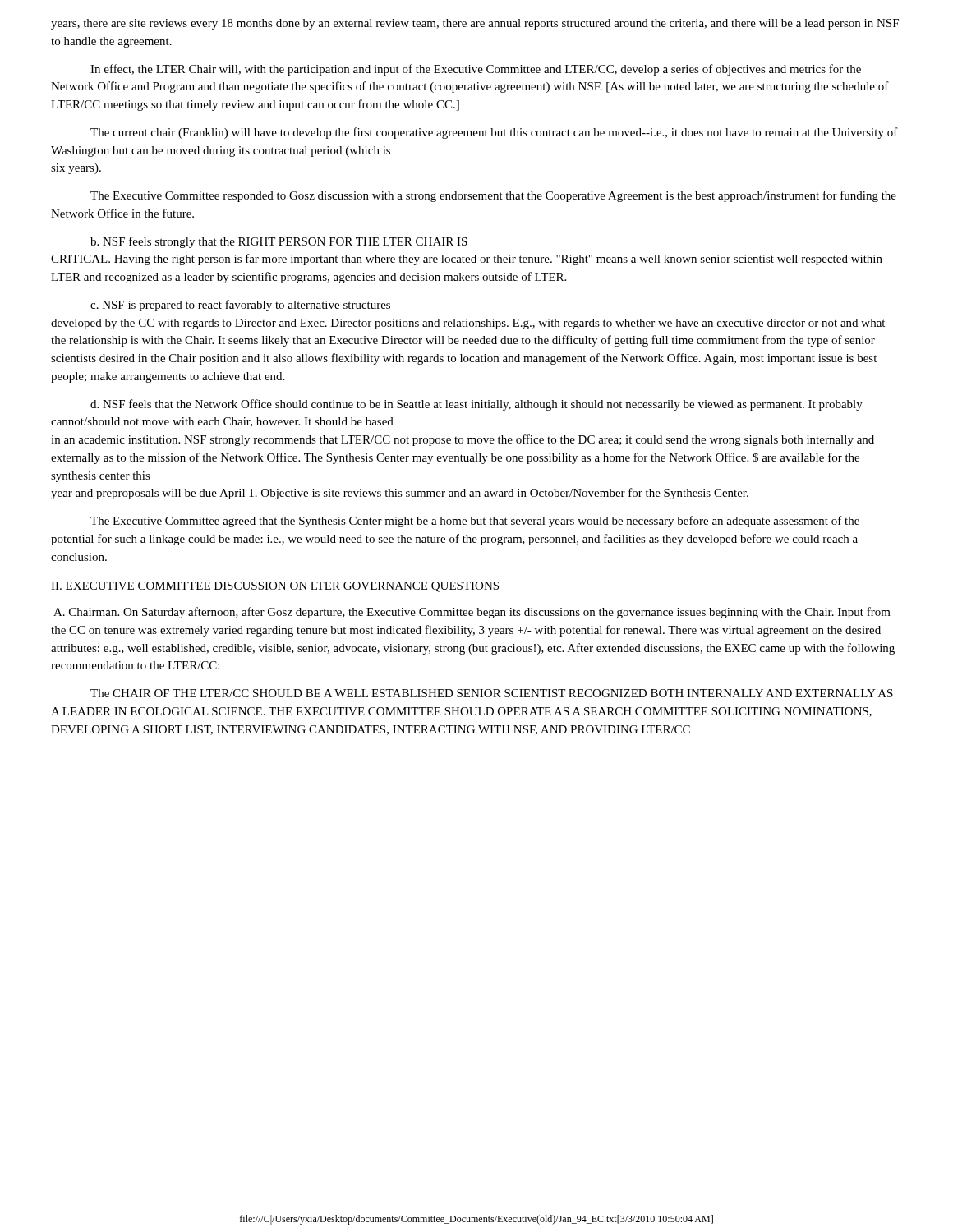
Task: Point to the block beginning "d. NSF feels that"
Action: click(x=457, y=413)
